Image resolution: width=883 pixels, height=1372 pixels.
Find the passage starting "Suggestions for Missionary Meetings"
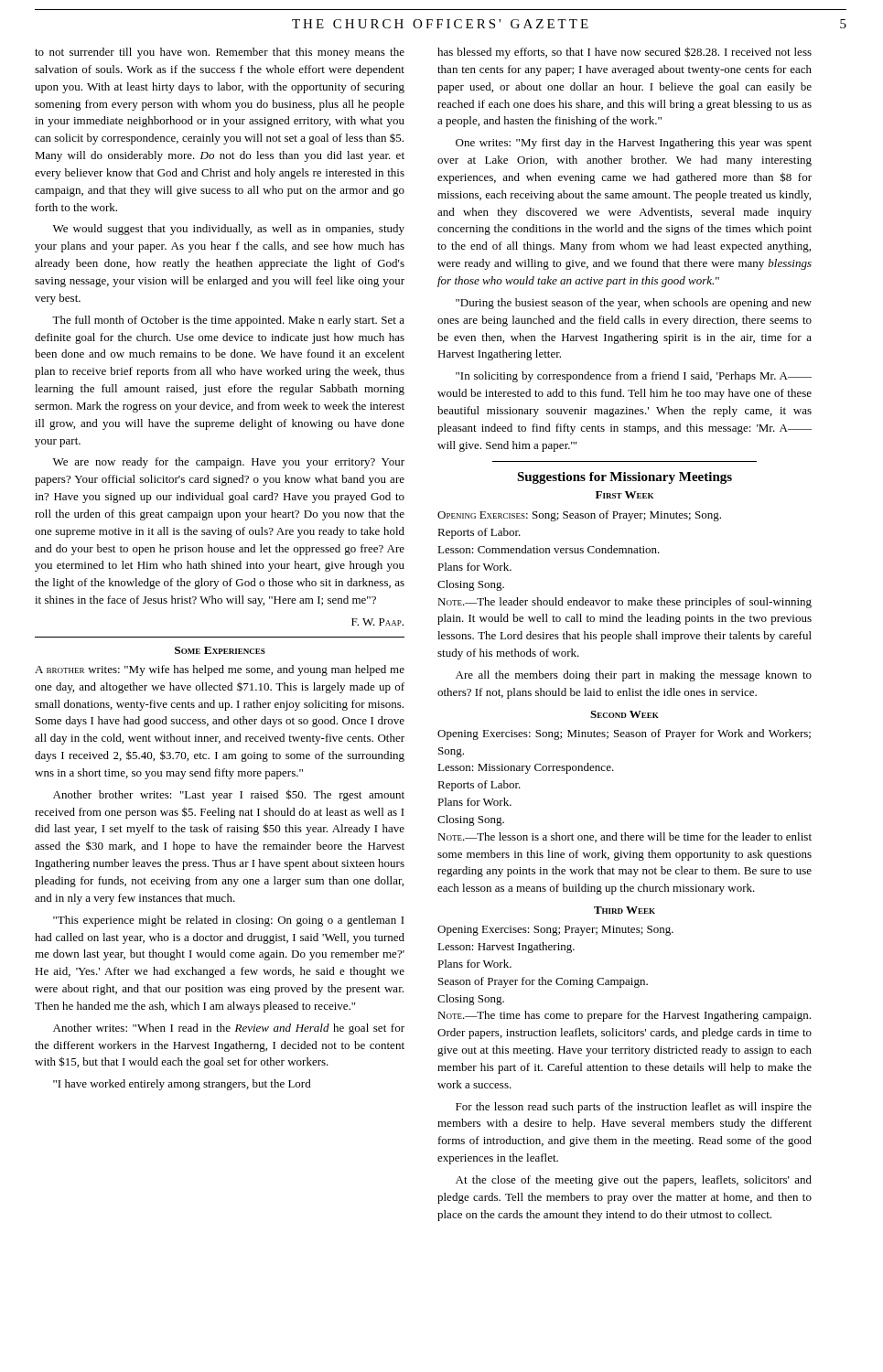(x=625, y=477)
